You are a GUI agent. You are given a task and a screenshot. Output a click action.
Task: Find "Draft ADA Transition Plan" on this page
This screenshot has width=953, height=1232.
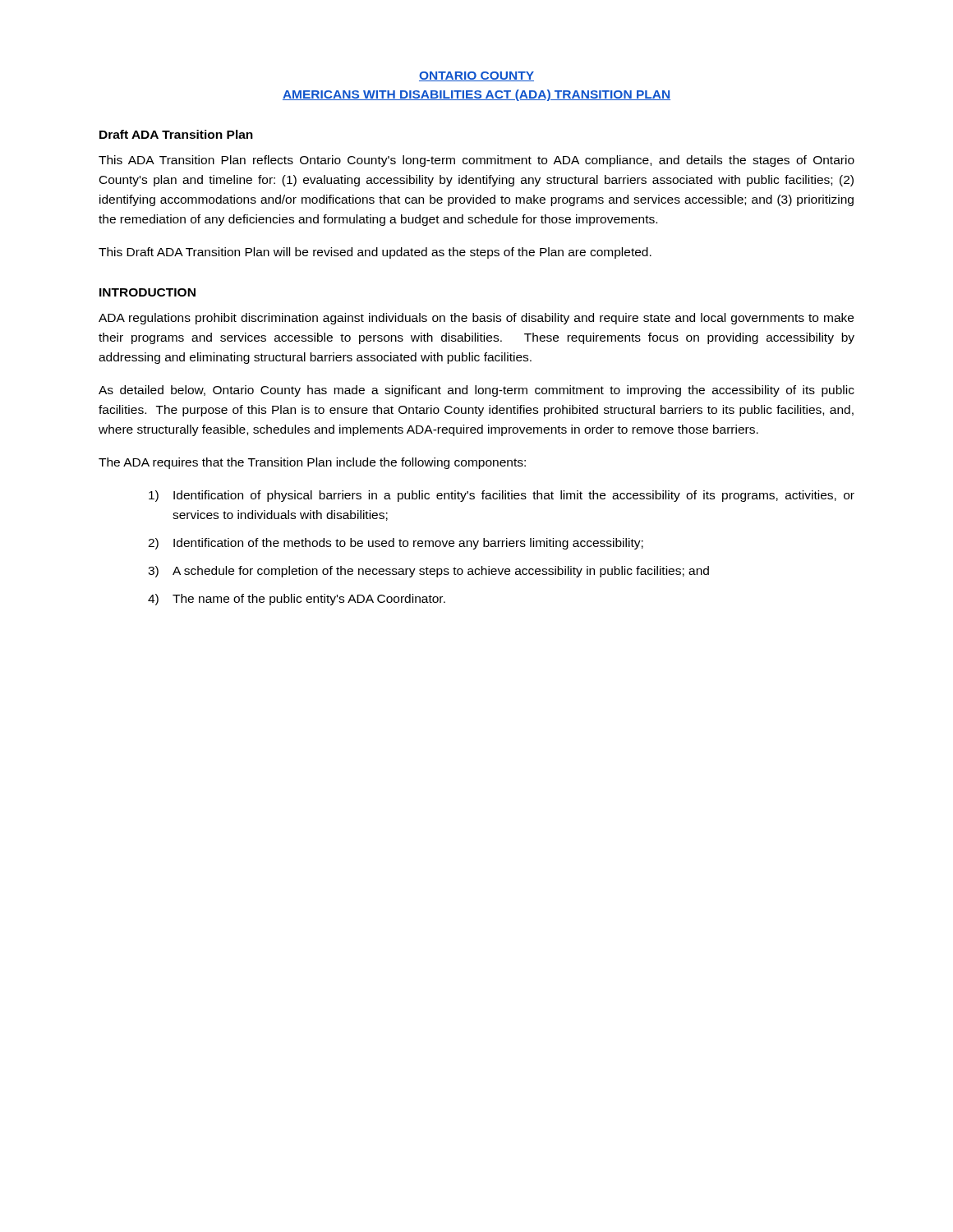pos(176,134)
